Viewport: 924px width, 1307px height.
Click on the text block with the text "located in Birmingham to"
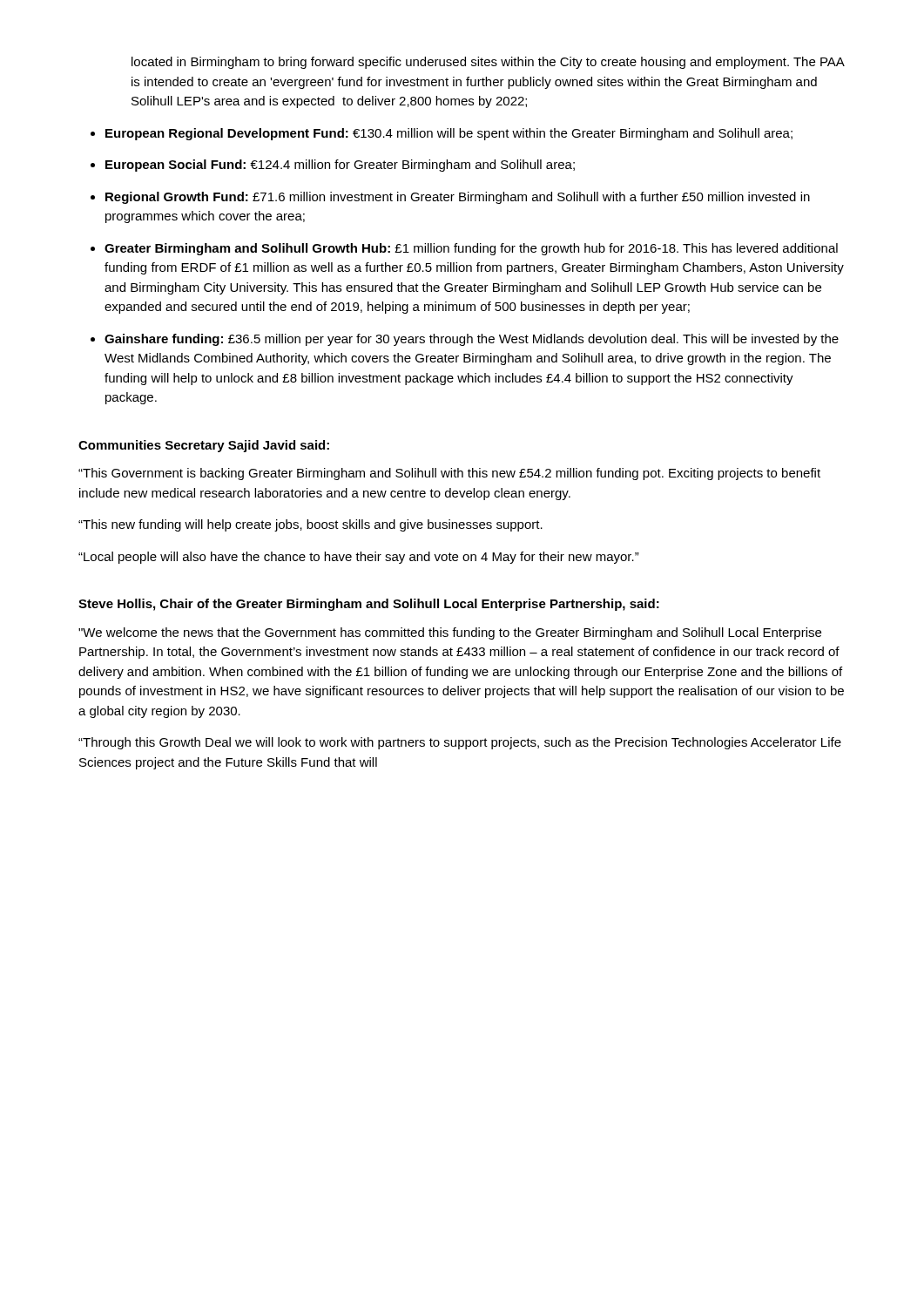click(487, 81)
